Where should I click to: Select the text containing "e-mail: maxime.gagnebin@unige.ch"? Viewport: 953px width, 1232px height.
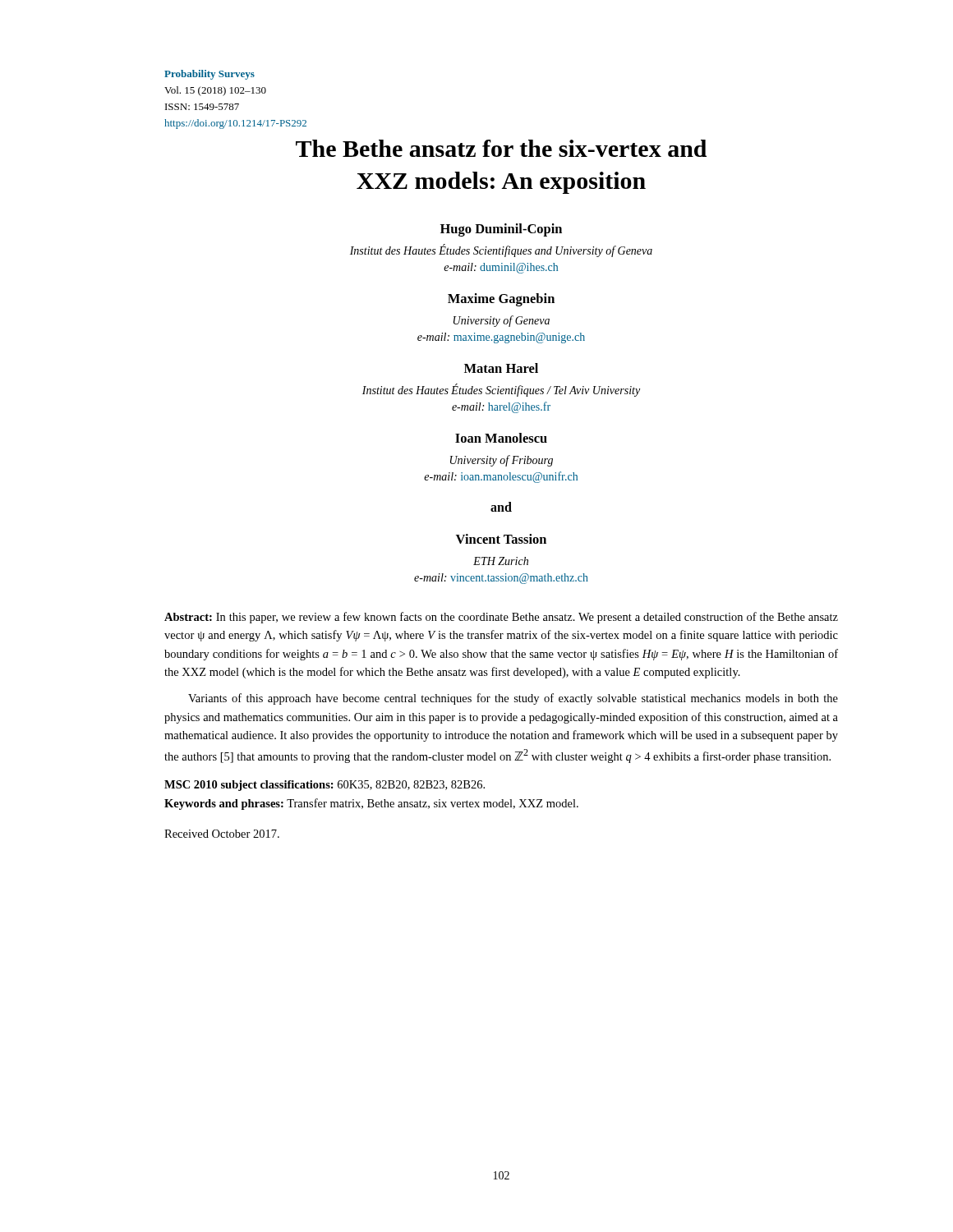click(501, 337)
